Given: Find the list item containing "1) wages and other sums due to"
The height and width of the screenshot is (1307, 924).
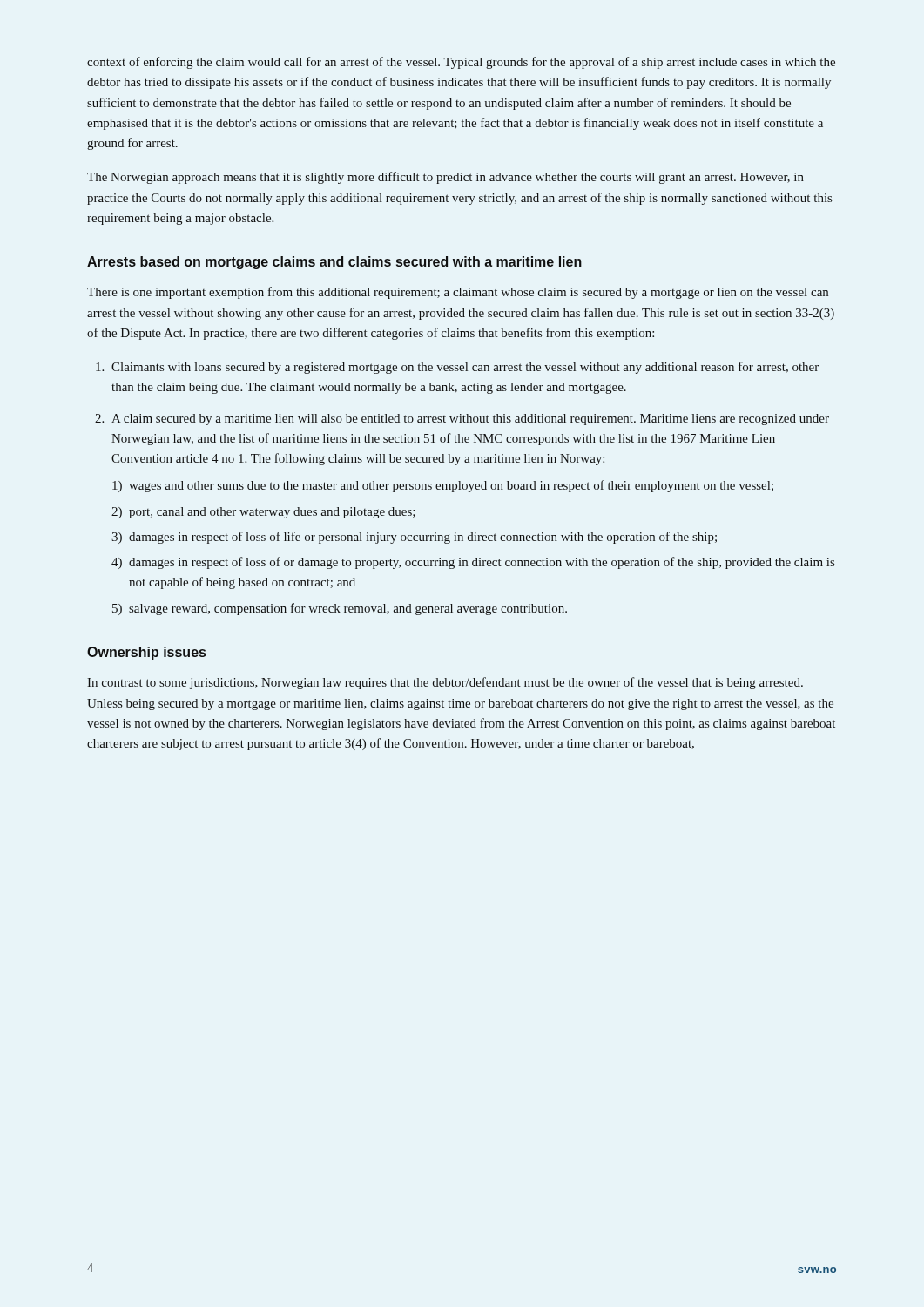Looking at the screenshot, I should 452,486.
